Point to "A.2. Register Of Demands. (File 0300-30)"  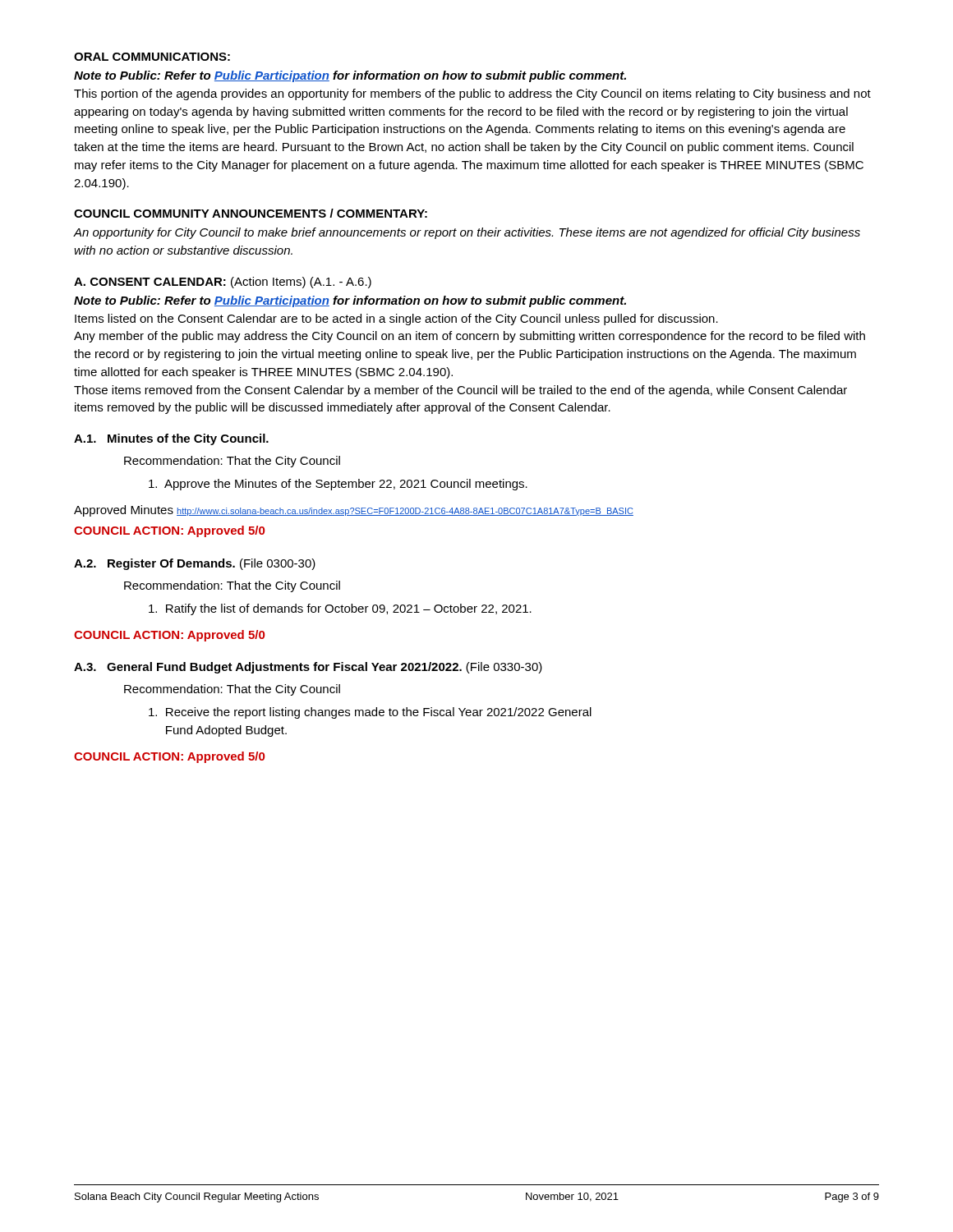click(x=195, y=563)
